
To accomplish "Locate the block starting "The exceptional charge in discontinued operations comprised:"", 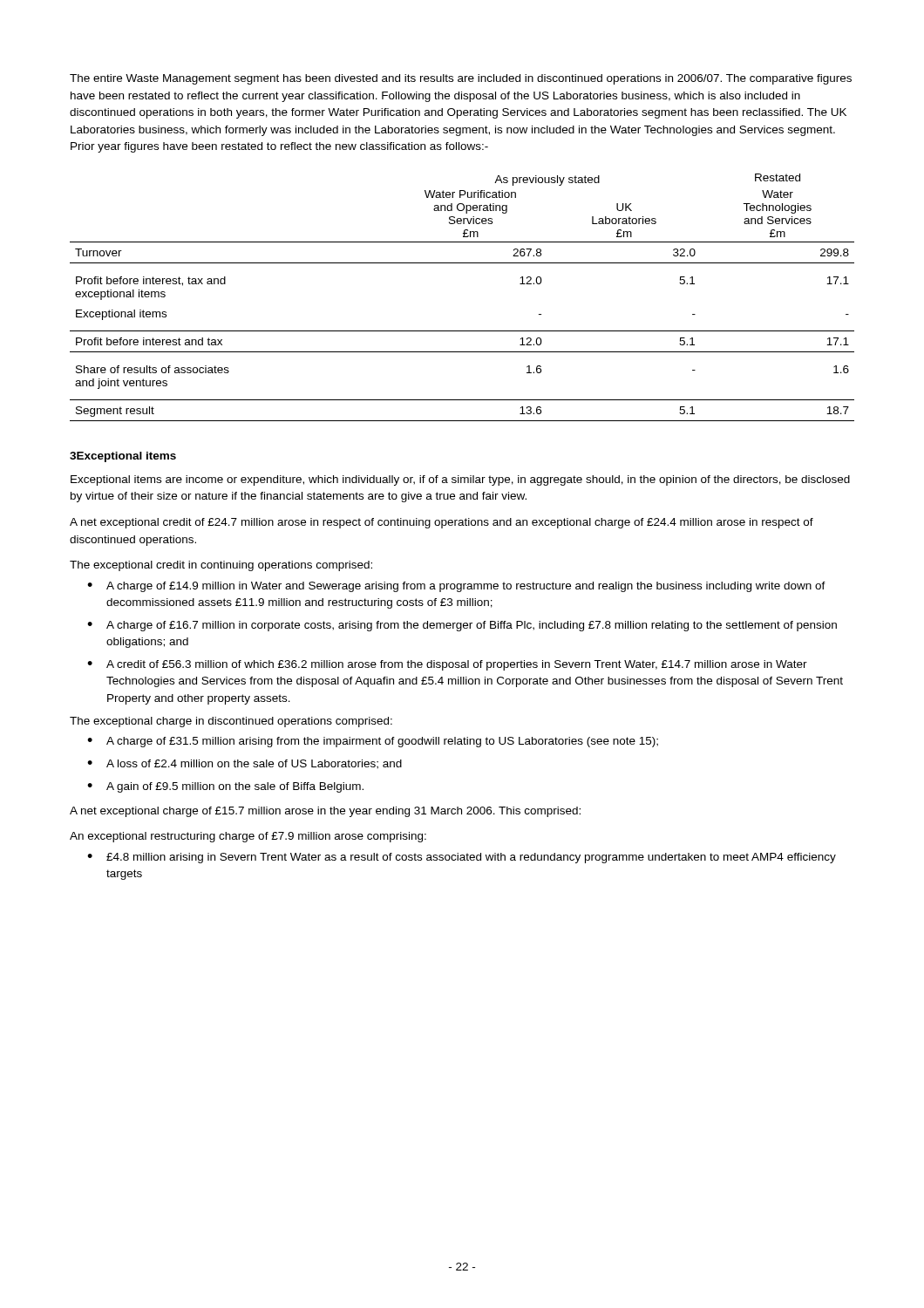I will pyautogui.click(x=231, y=722).
